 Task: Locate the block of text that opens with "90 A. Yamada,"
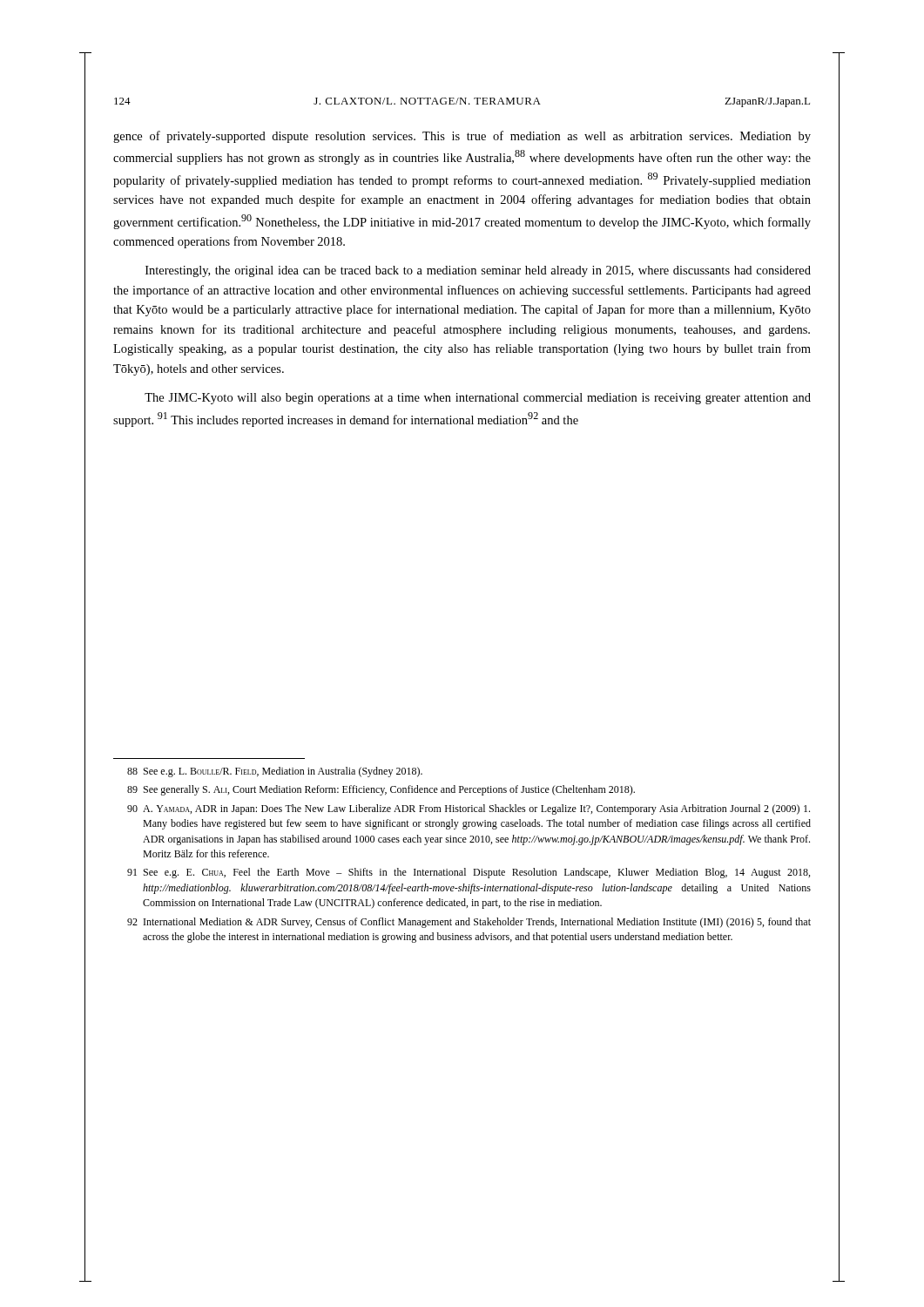[462, 832]
